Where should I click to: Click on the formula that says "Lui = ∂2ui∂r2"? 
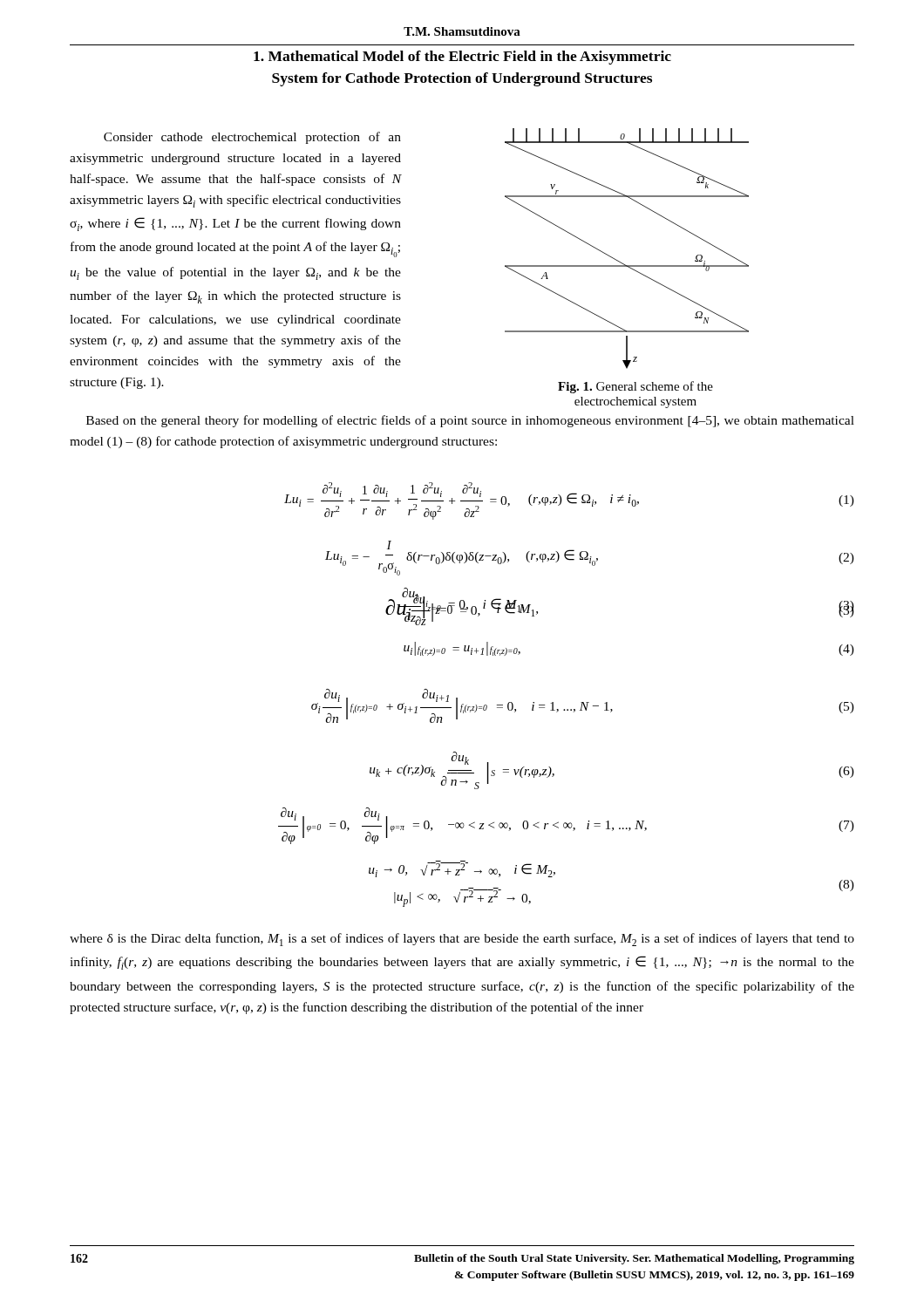pyautogui.click(x=462, y=500)
